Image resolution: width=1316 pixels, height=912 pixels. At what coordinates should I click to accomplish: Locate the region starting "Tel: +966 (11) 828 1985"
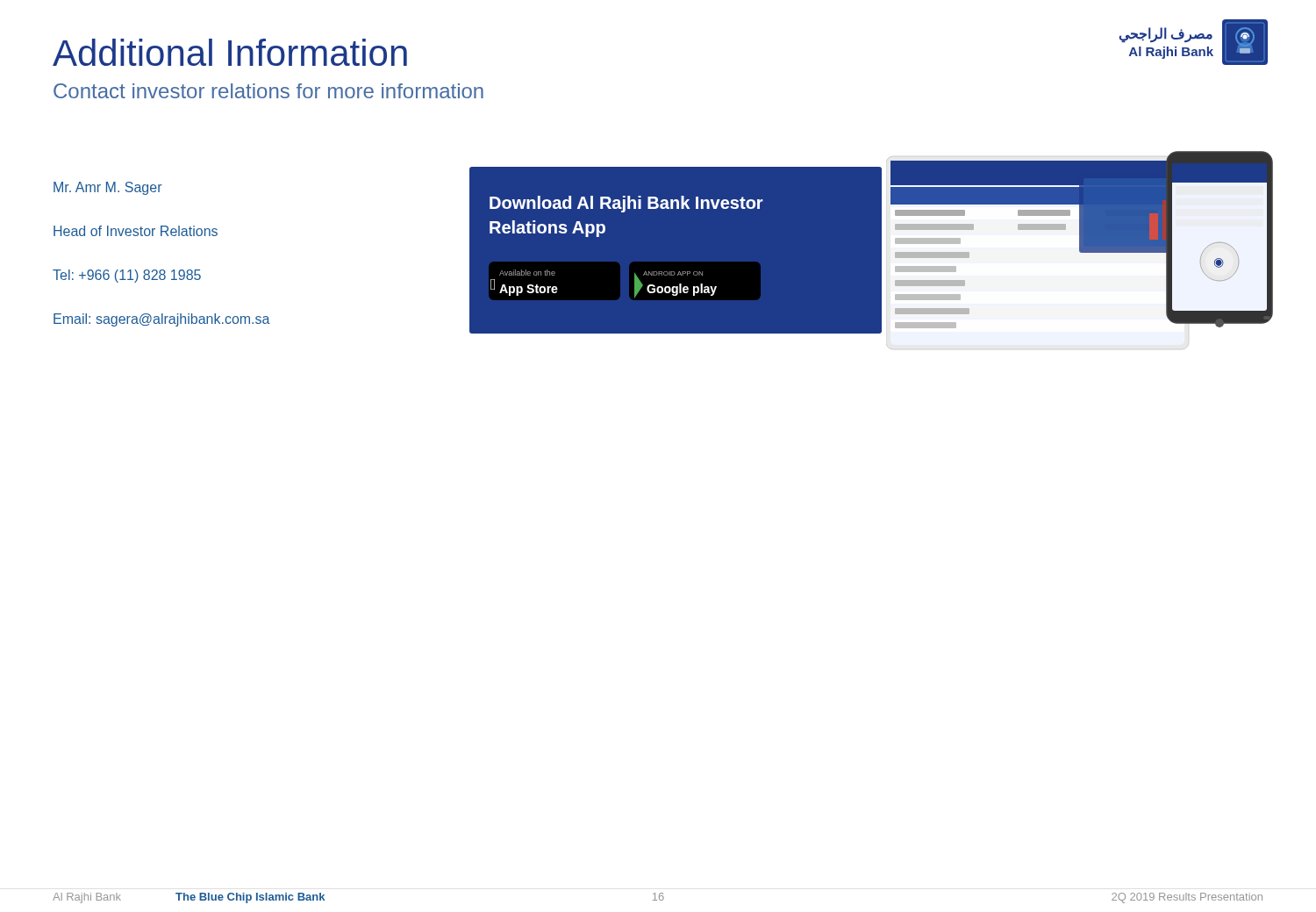[x=127, y=275]
